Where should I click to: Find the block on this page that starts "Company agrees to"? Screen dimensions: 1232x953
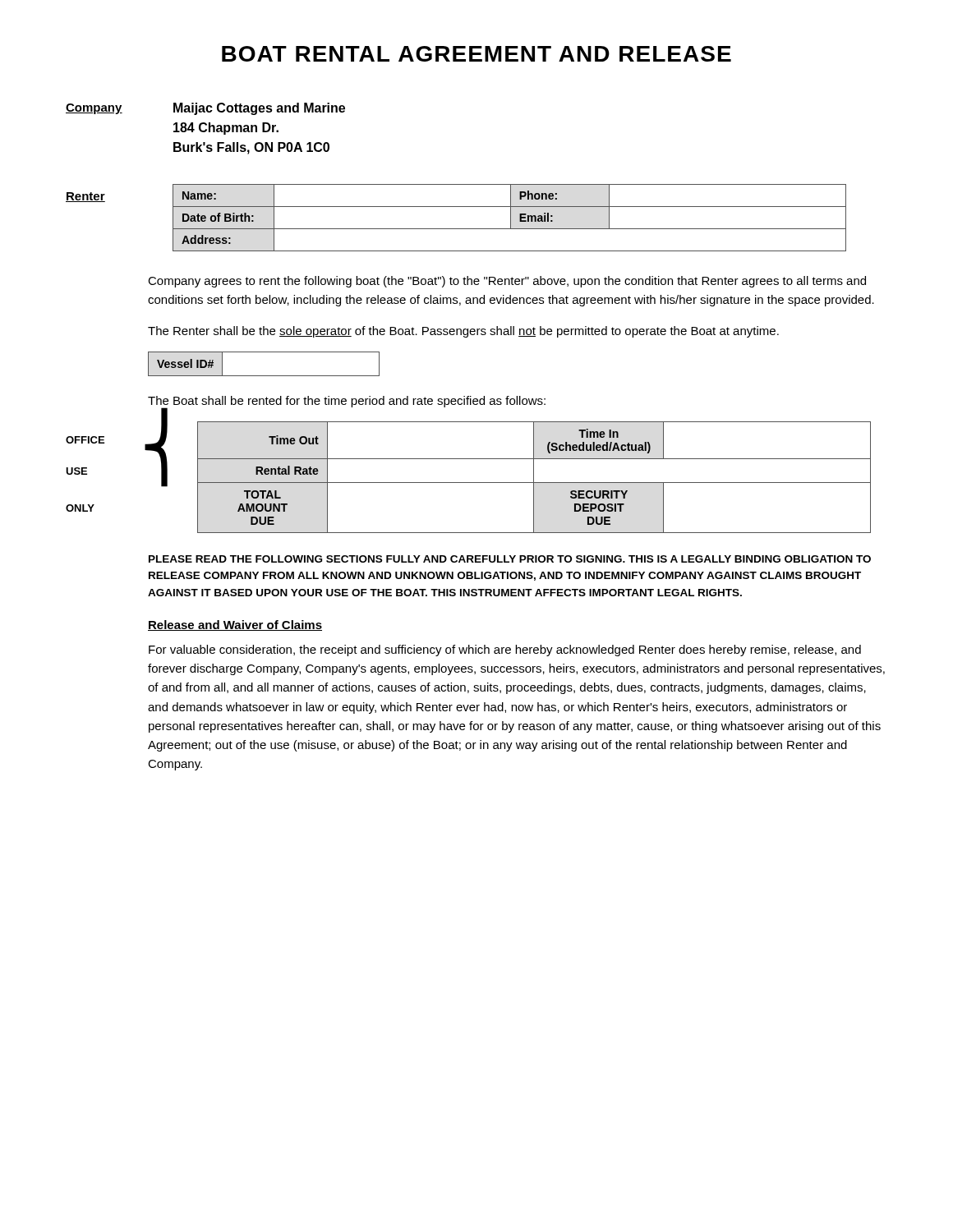511,290
